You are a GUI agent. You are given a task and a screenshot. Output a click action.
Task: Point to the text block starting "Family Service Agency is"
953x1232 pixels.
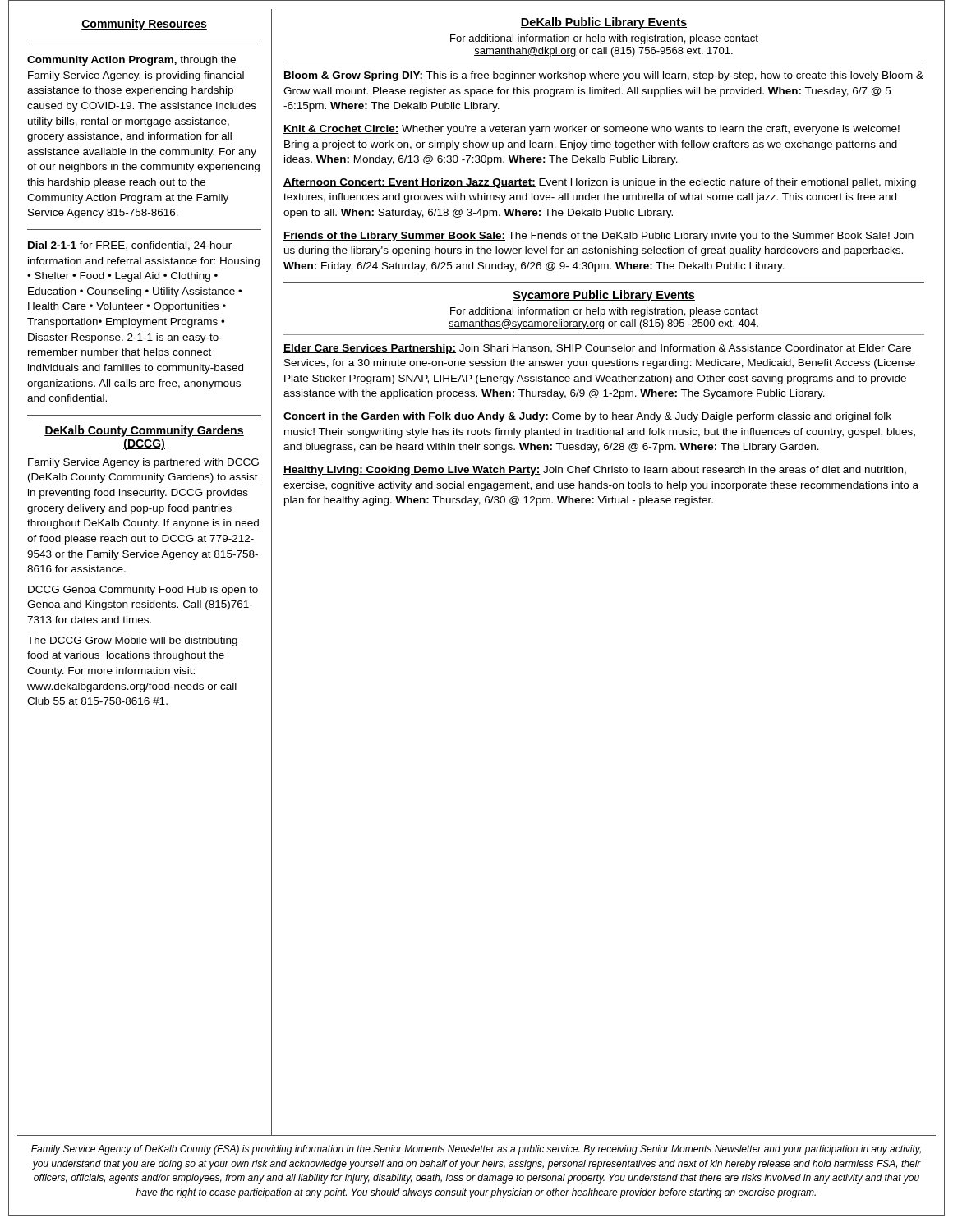point(144,582)
